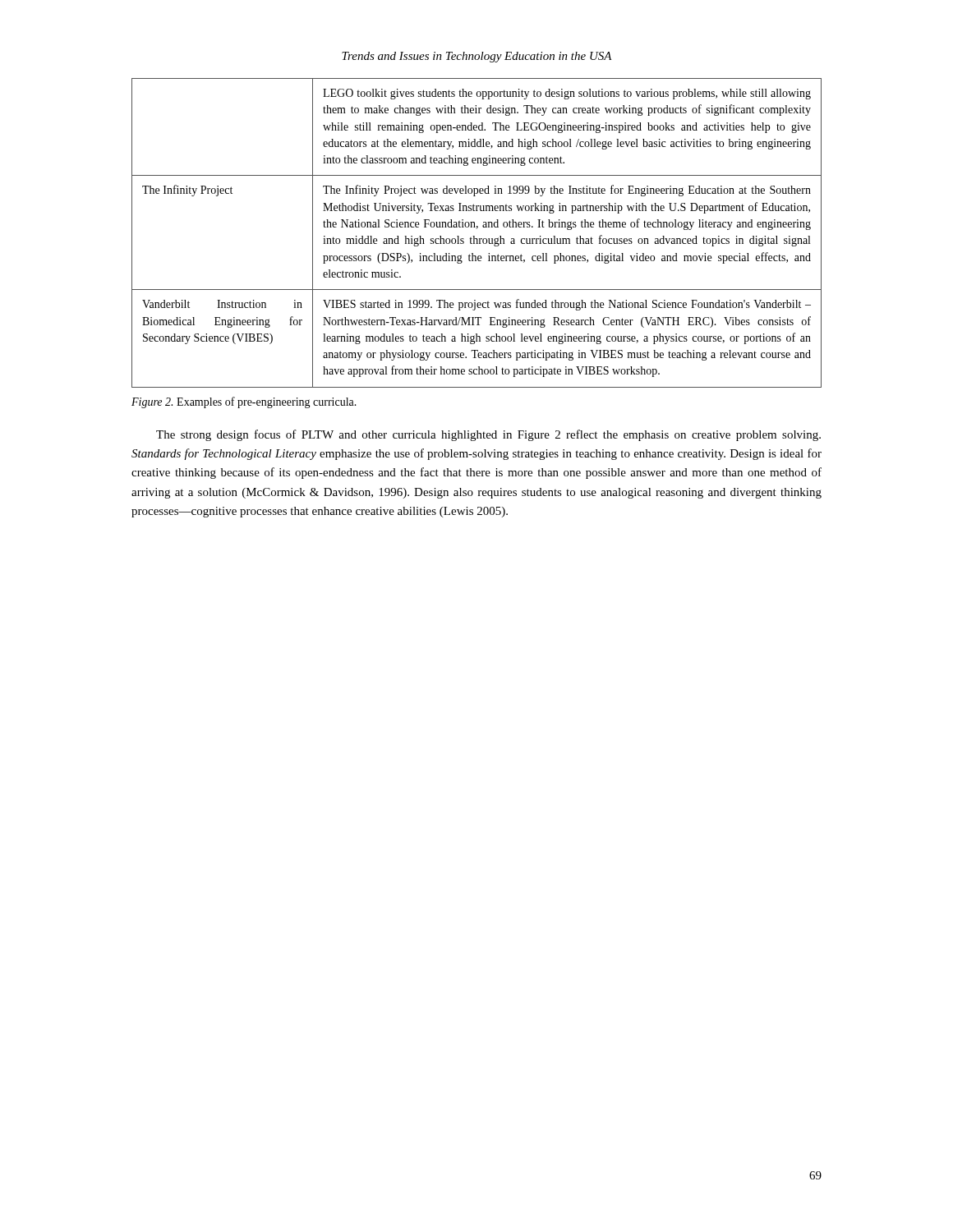Point to the block beginning "The strong design focus"
The height and width of the screenshot is (1232, 953).
pyautogui.click(x=476, y=472)
